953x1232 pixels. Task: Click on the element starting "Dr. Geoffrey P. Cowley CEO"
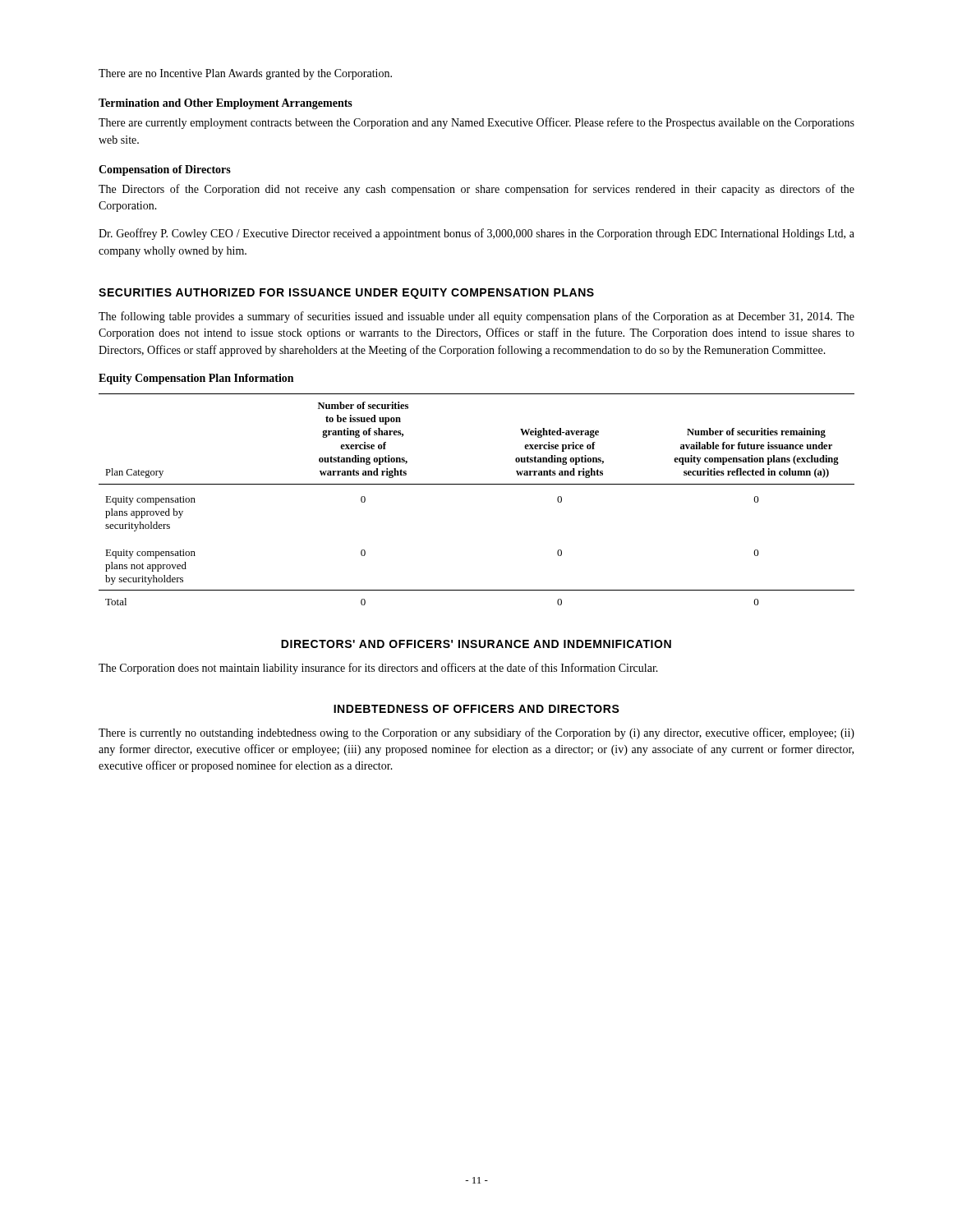[x=476, y=243]
